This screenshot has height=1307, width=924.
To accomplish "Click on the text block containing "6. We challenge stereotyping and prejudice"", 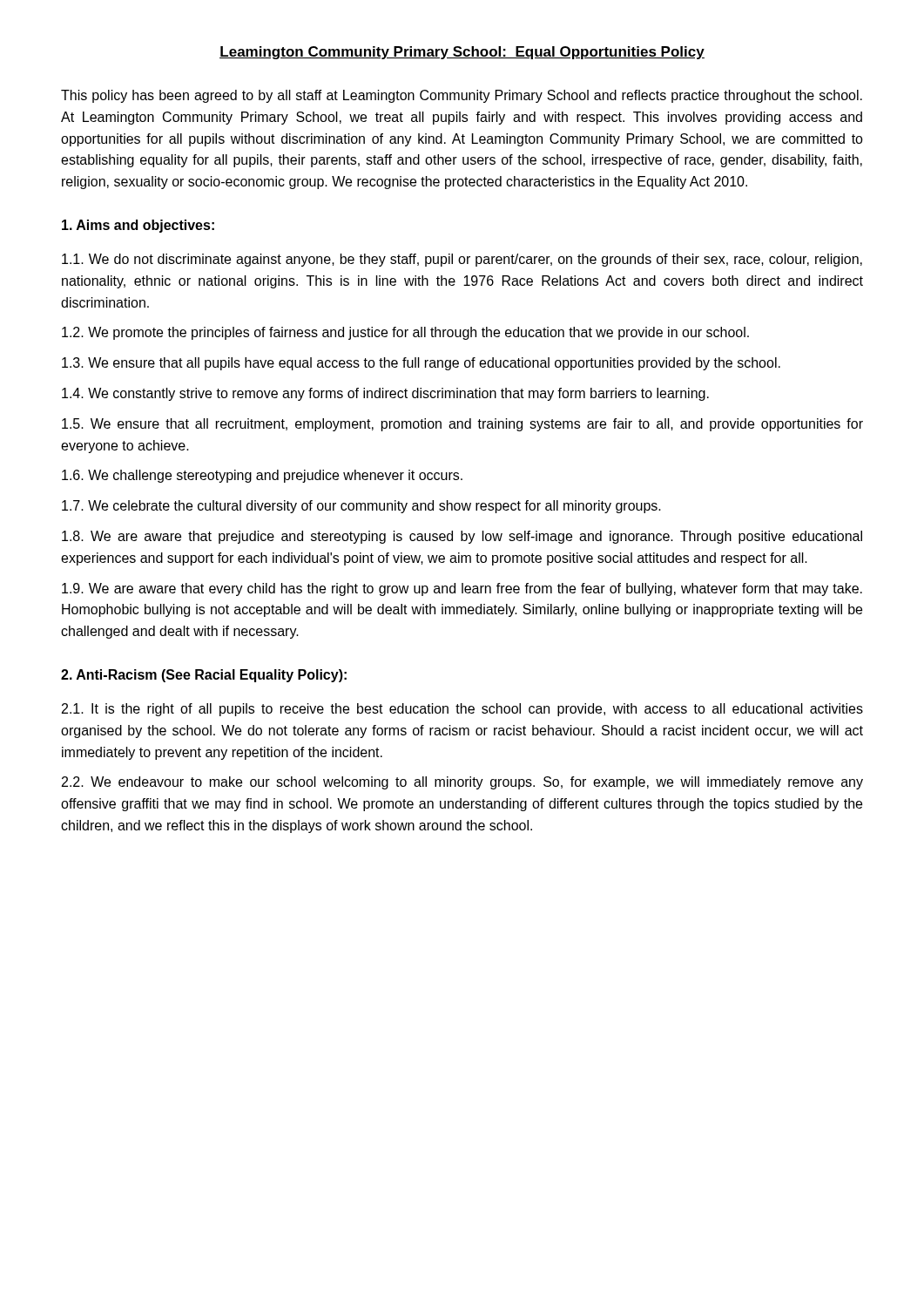I will click(x=262, y=476).
